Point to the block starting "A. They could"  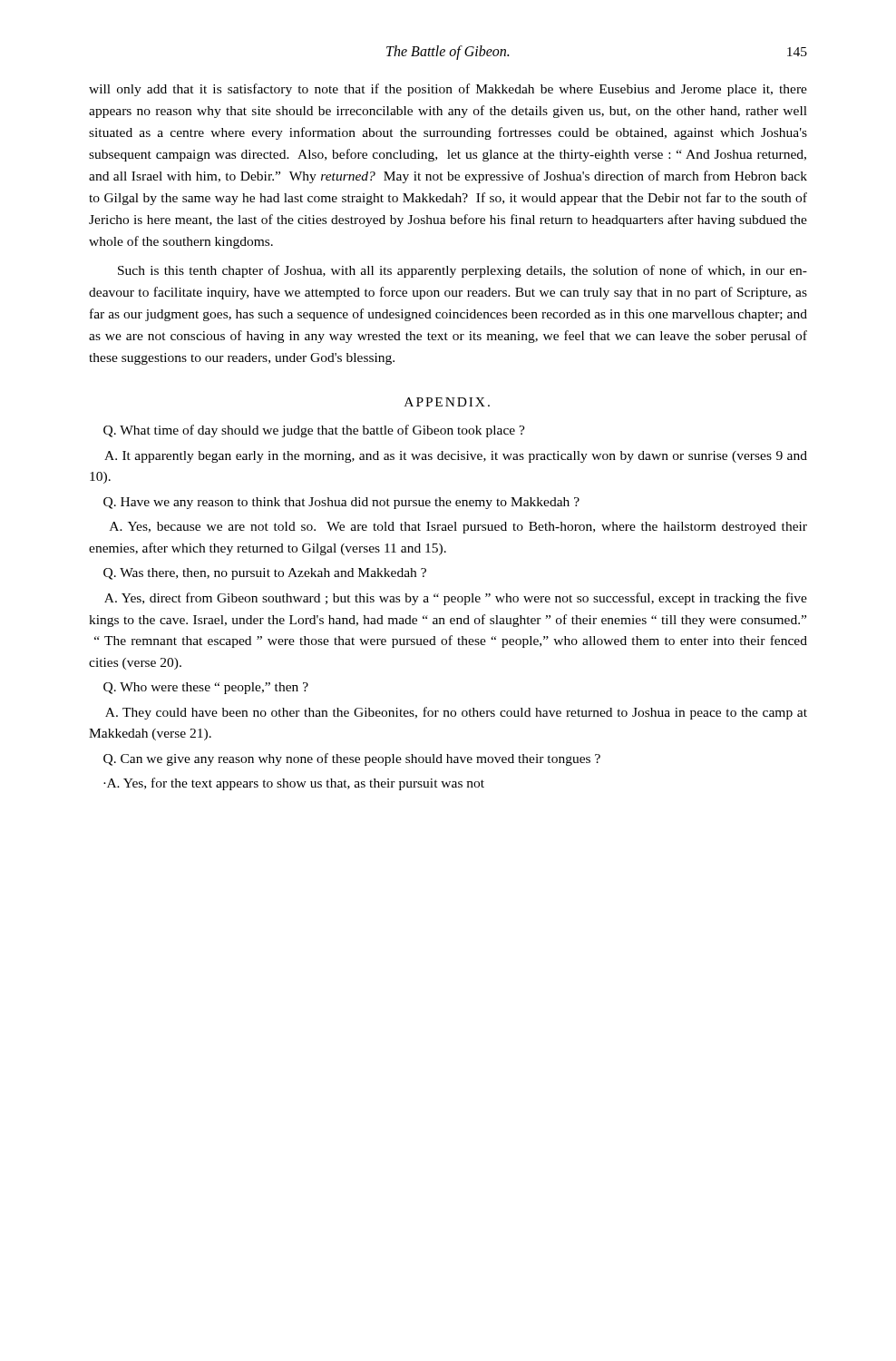[448, 723]
